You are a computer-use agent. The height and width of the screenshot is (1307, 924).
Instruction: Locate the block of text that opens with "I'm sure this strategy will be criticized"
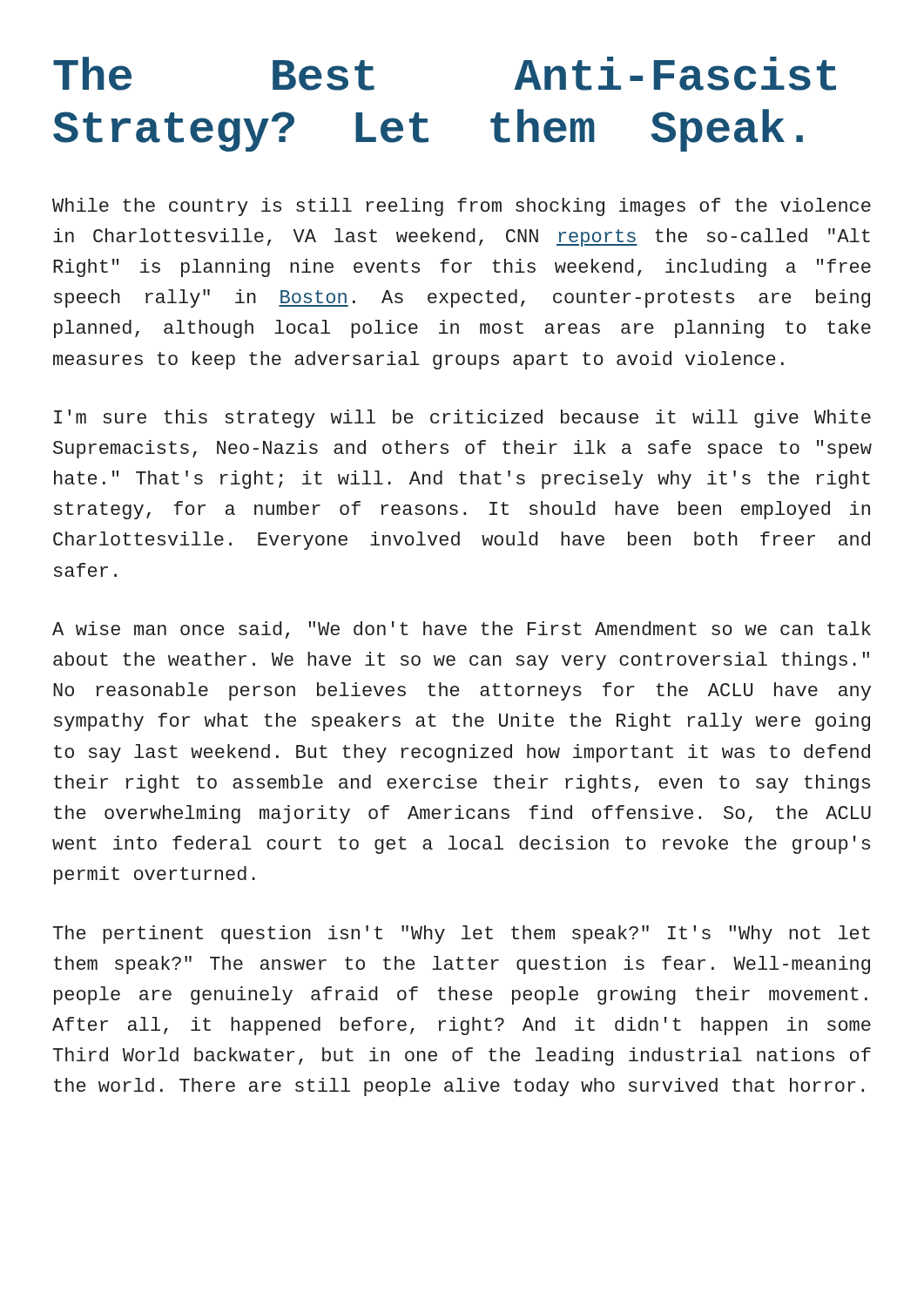[x=462, y=495]
